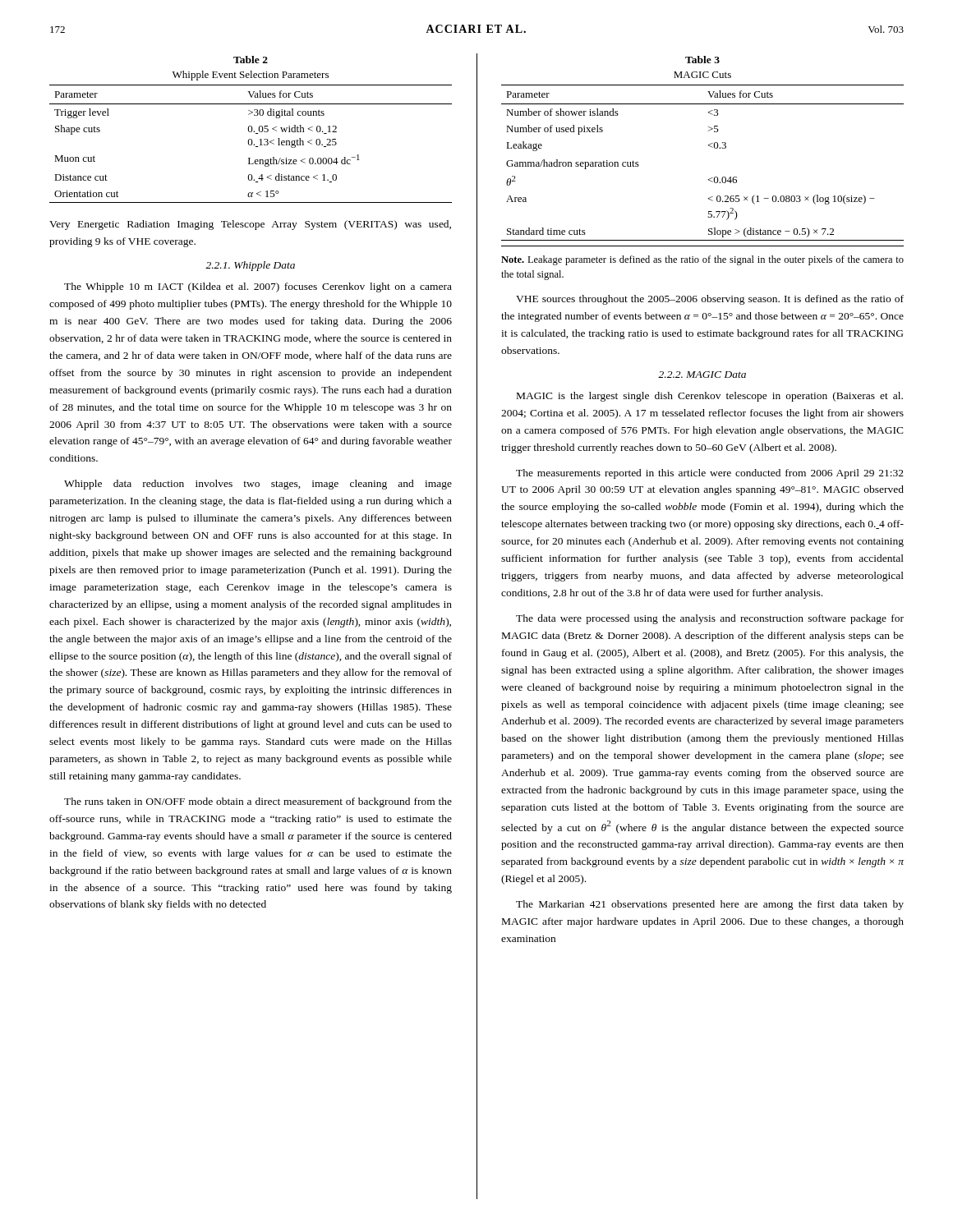Find the block on this page that starts "The Whipple 10 m IACT (Kildea"
Viewport: 953px width, 1232px height.
(251, 372)
